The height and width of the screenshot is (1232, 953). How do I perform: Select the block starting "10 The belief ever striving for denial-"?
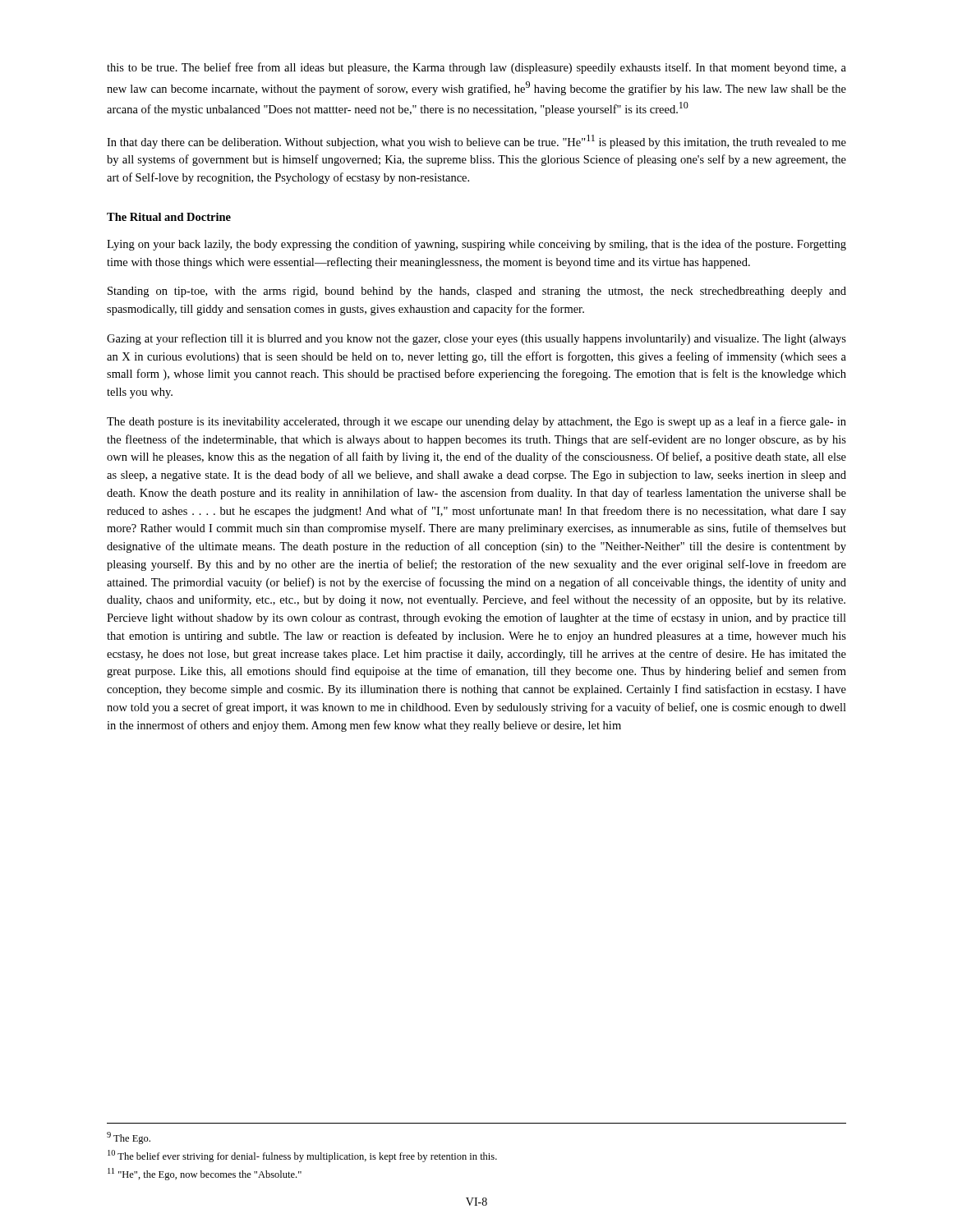coord(302,1155)
